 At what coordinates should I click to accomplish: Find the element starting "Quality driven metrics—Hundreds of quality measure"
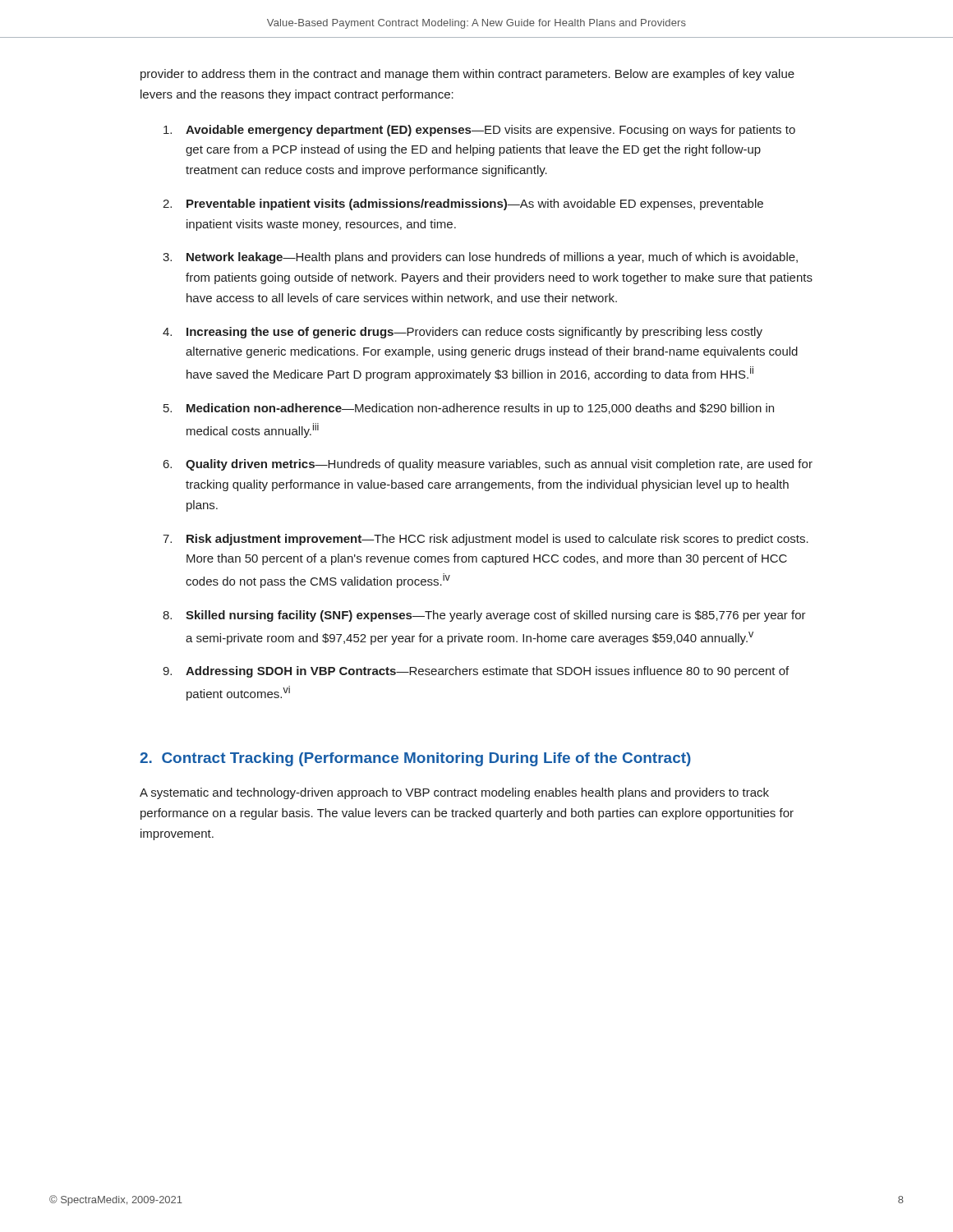pyautogui.click(x=499, y=485)
